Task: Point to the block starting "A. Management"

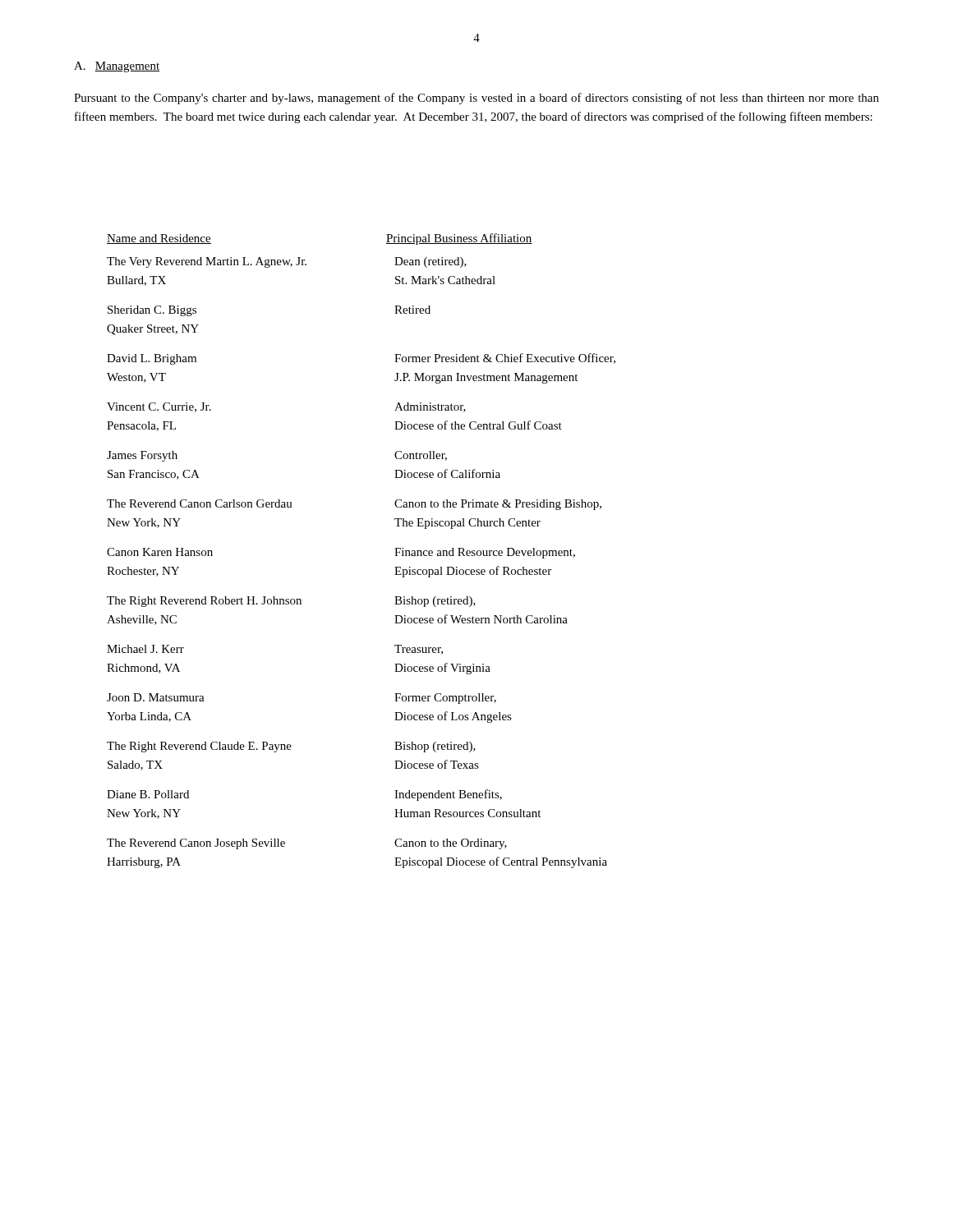Action: (117, 66)
